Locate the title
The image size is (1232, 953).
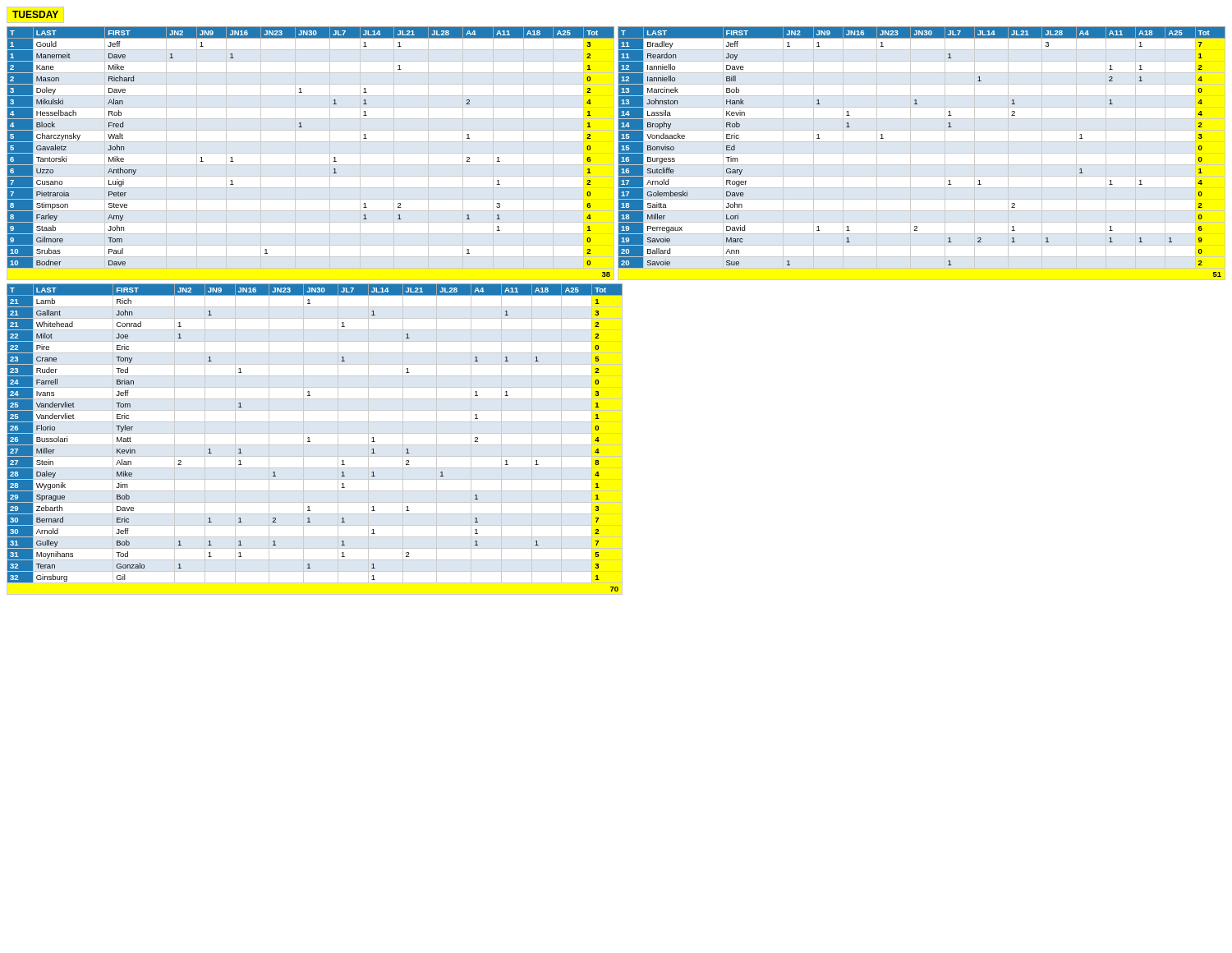point(35,15)
